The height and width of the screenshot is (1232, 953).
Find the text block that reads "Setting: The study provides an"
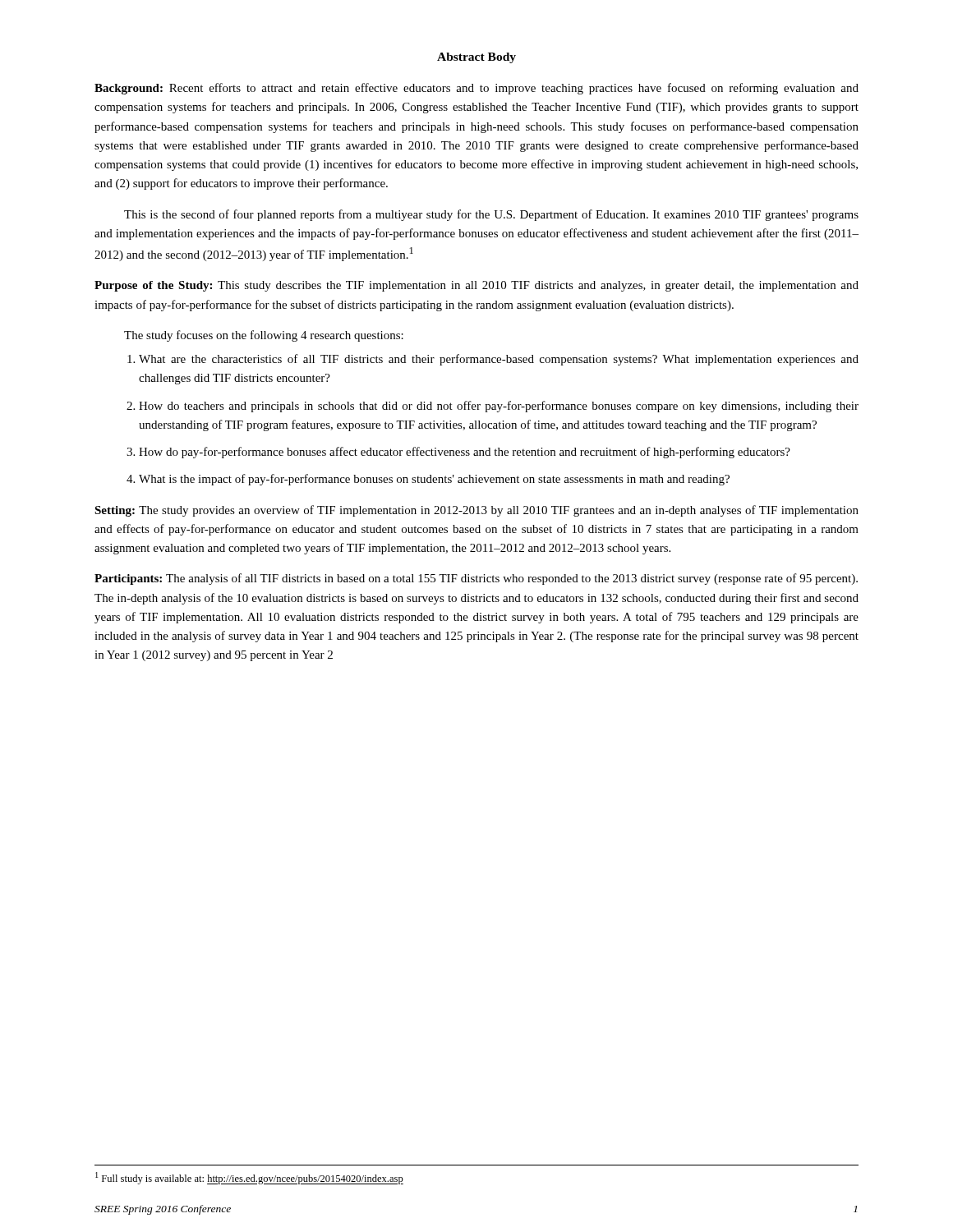point(476,529)
